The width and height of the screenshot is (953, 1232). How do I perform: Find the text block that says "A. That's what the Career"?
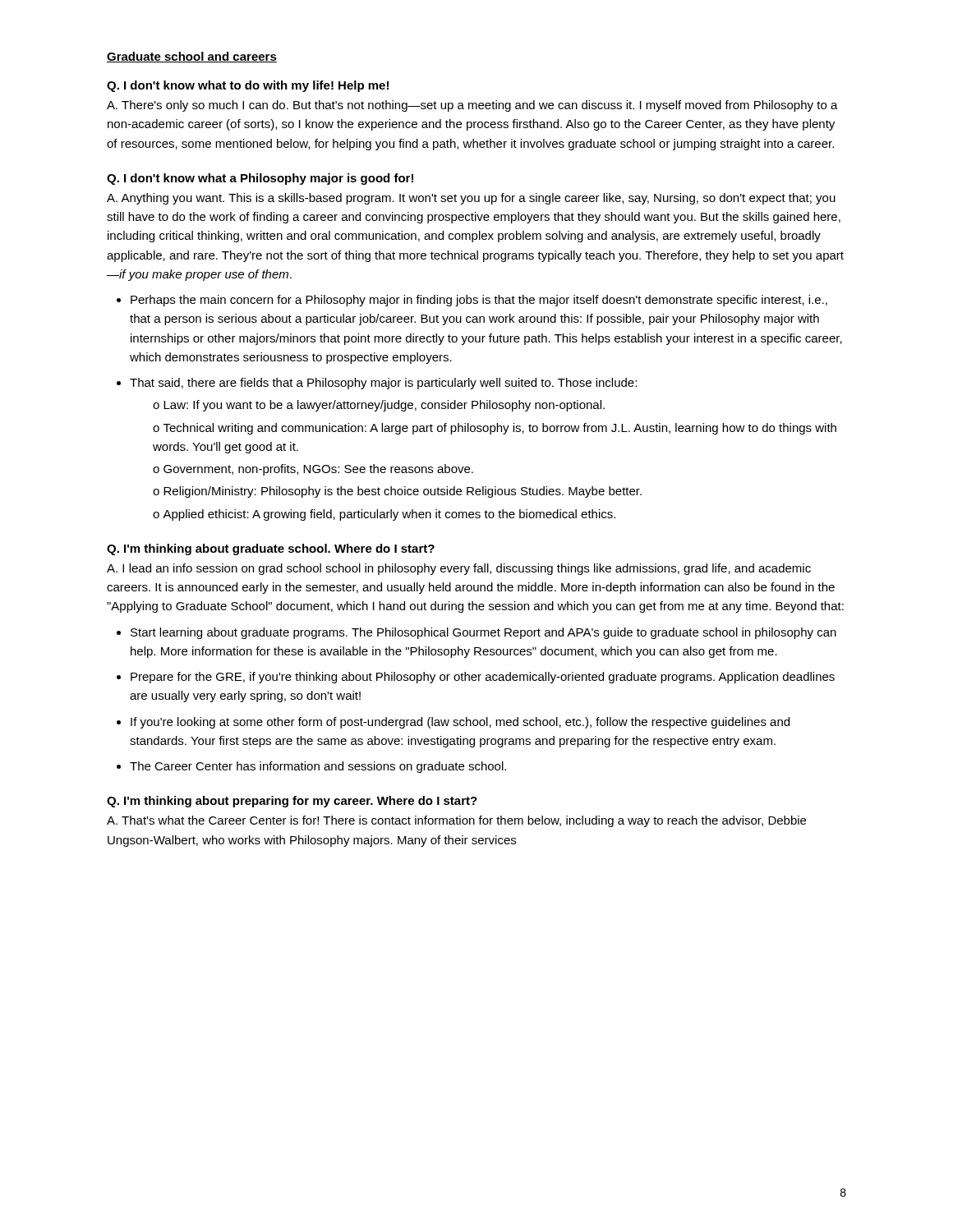click(457, 830)
